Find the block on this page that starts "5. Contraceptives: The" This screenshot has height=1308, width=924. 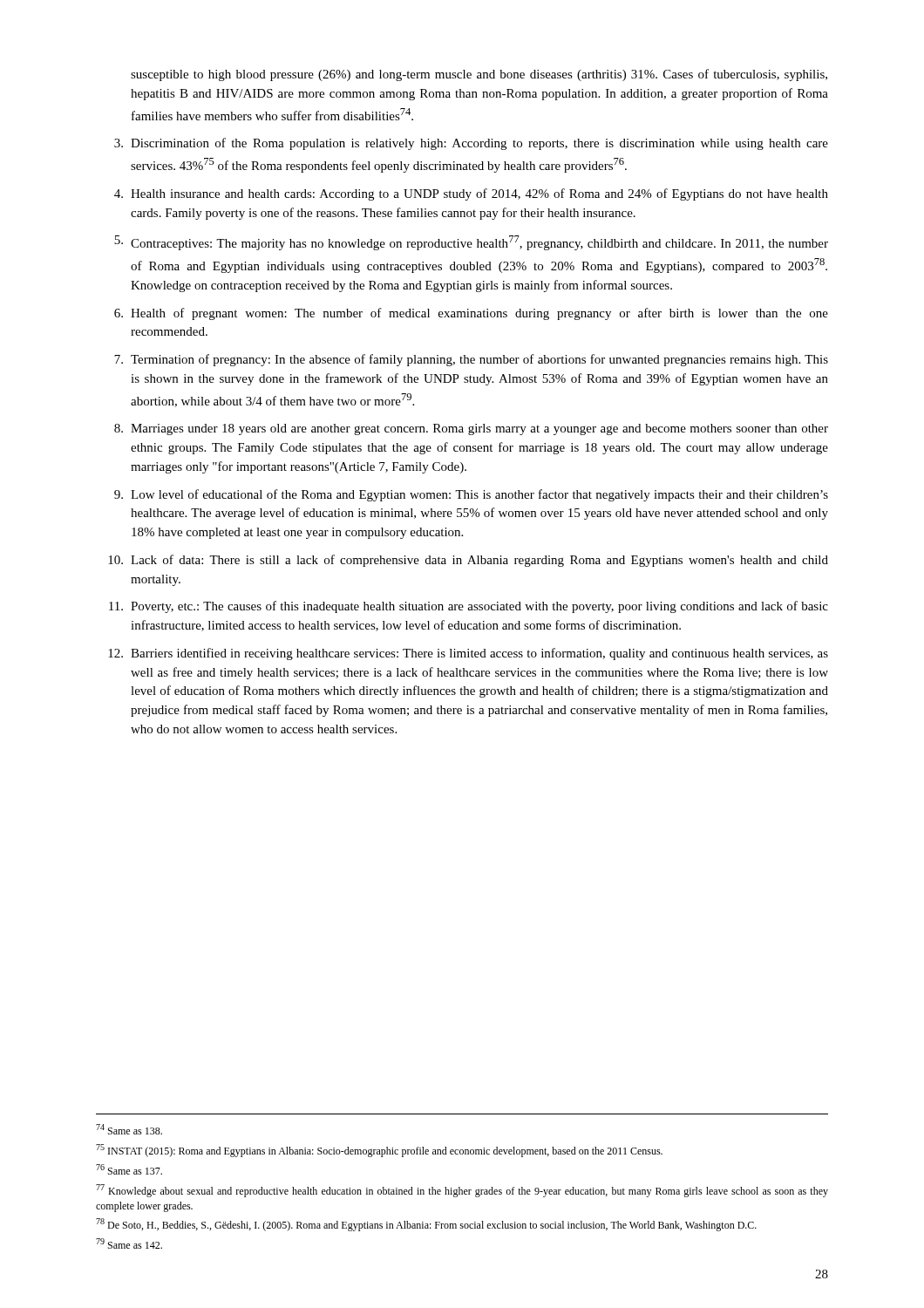[462, 263]
